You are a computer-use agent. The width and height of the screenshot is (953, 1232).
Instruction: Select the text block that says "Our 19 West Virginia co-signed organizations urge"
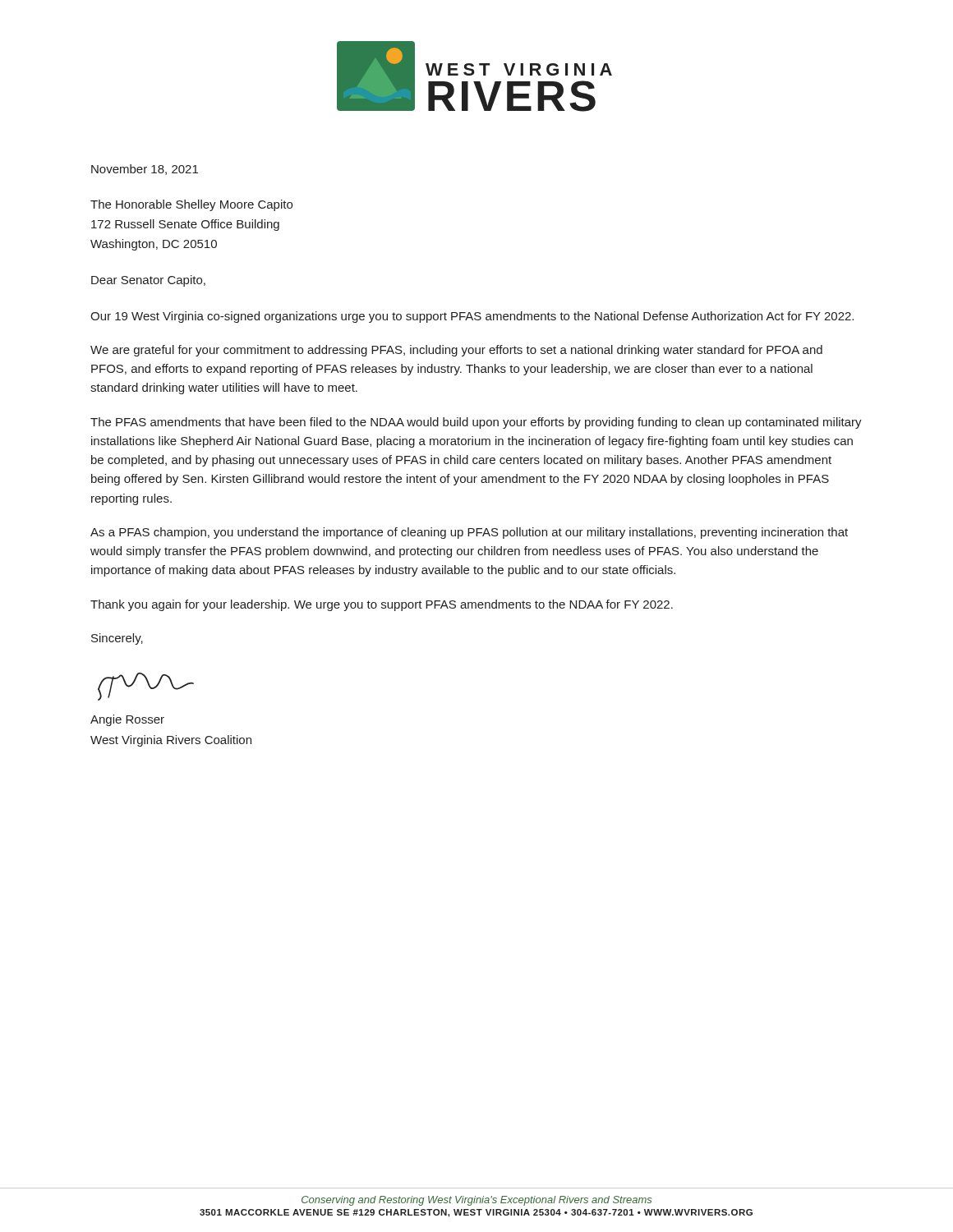[x=473, y=315]
